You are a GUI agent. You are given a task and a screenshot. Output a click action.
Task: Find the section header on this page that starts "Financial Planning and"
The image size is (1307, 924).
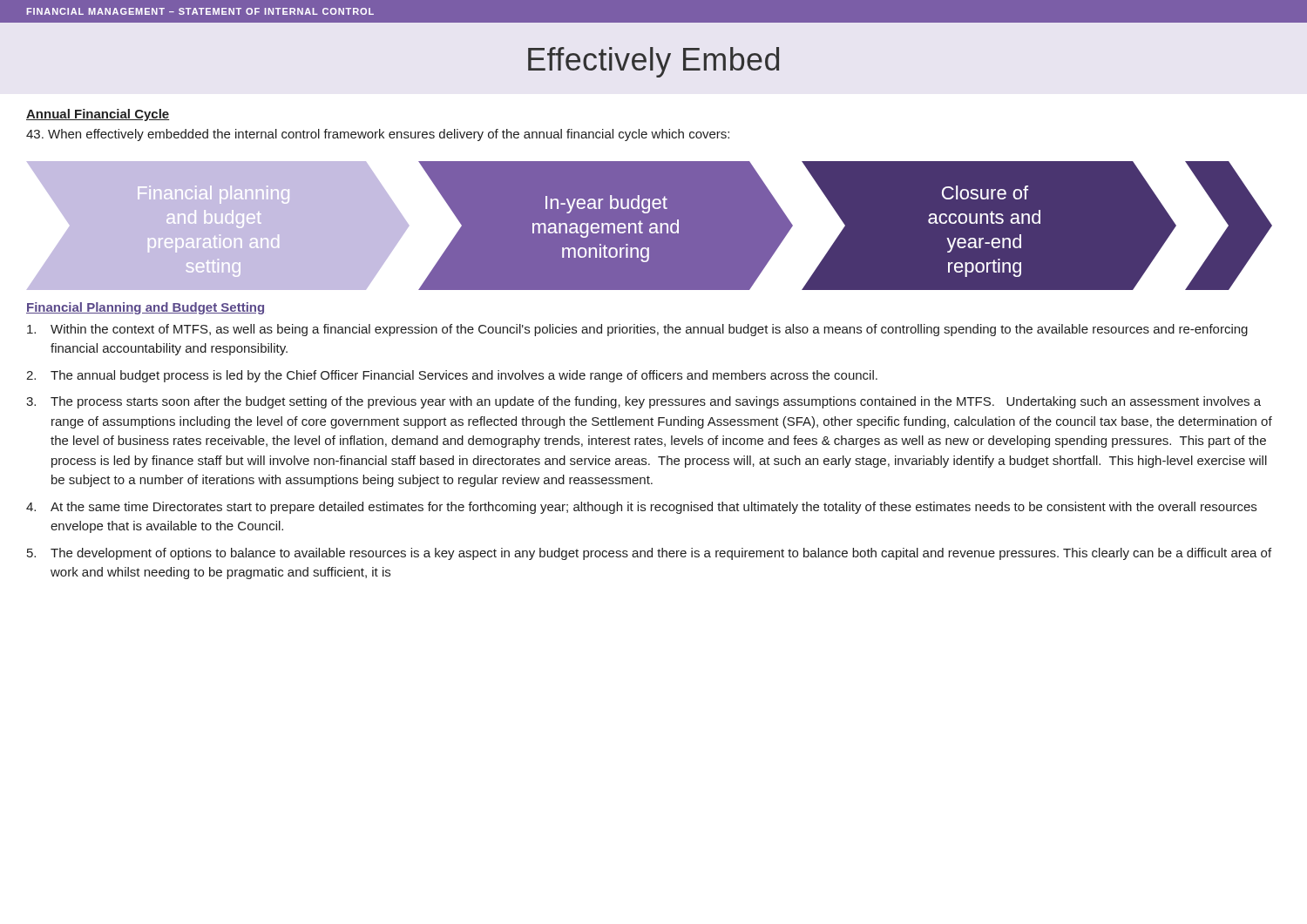point(146,307)
